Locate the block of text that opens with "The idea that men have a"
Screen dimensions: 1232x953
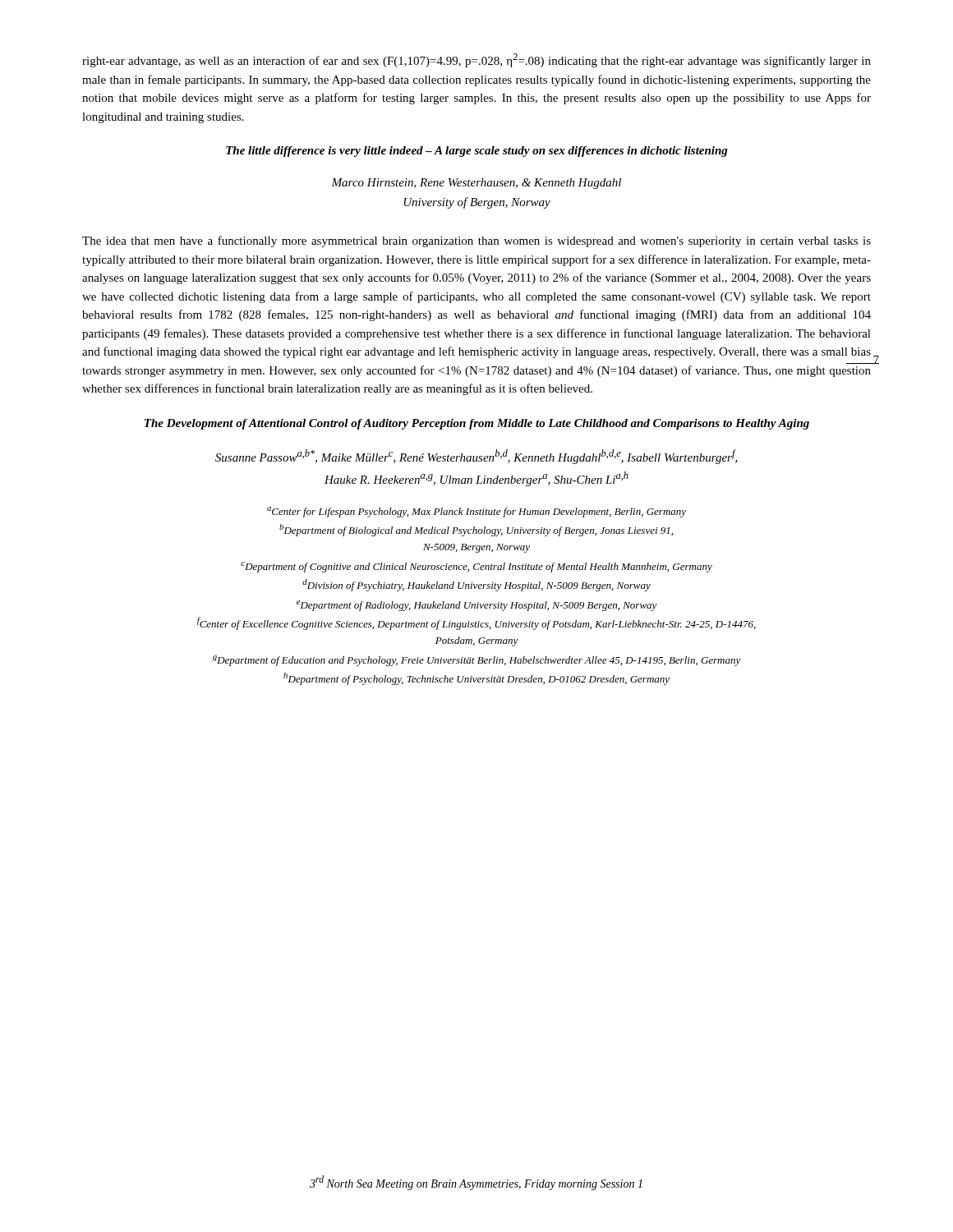point(476,315)
